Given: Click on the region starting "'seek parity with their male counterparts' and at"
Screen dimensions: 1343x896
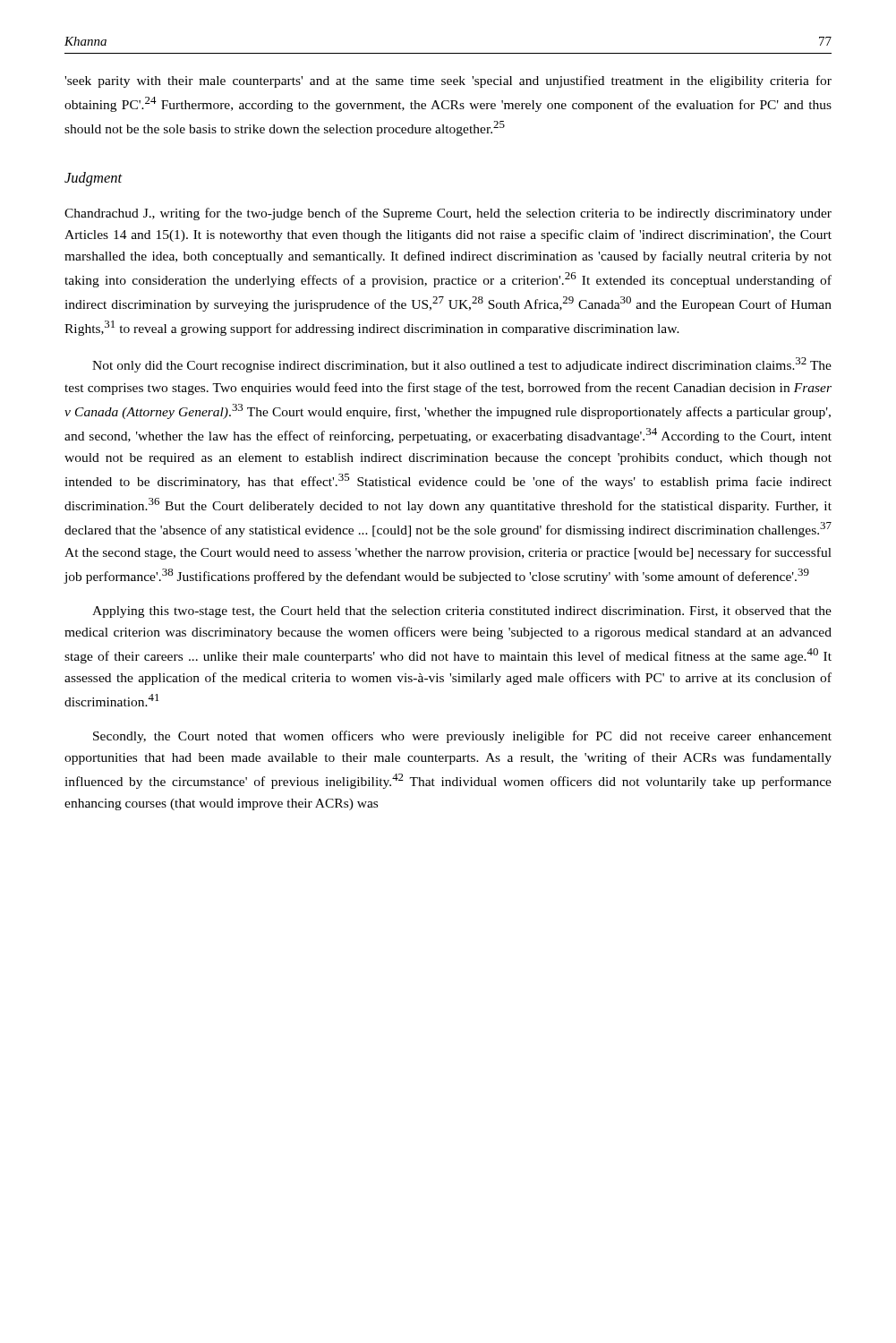Looking at the screenshot, I should 448,105.
